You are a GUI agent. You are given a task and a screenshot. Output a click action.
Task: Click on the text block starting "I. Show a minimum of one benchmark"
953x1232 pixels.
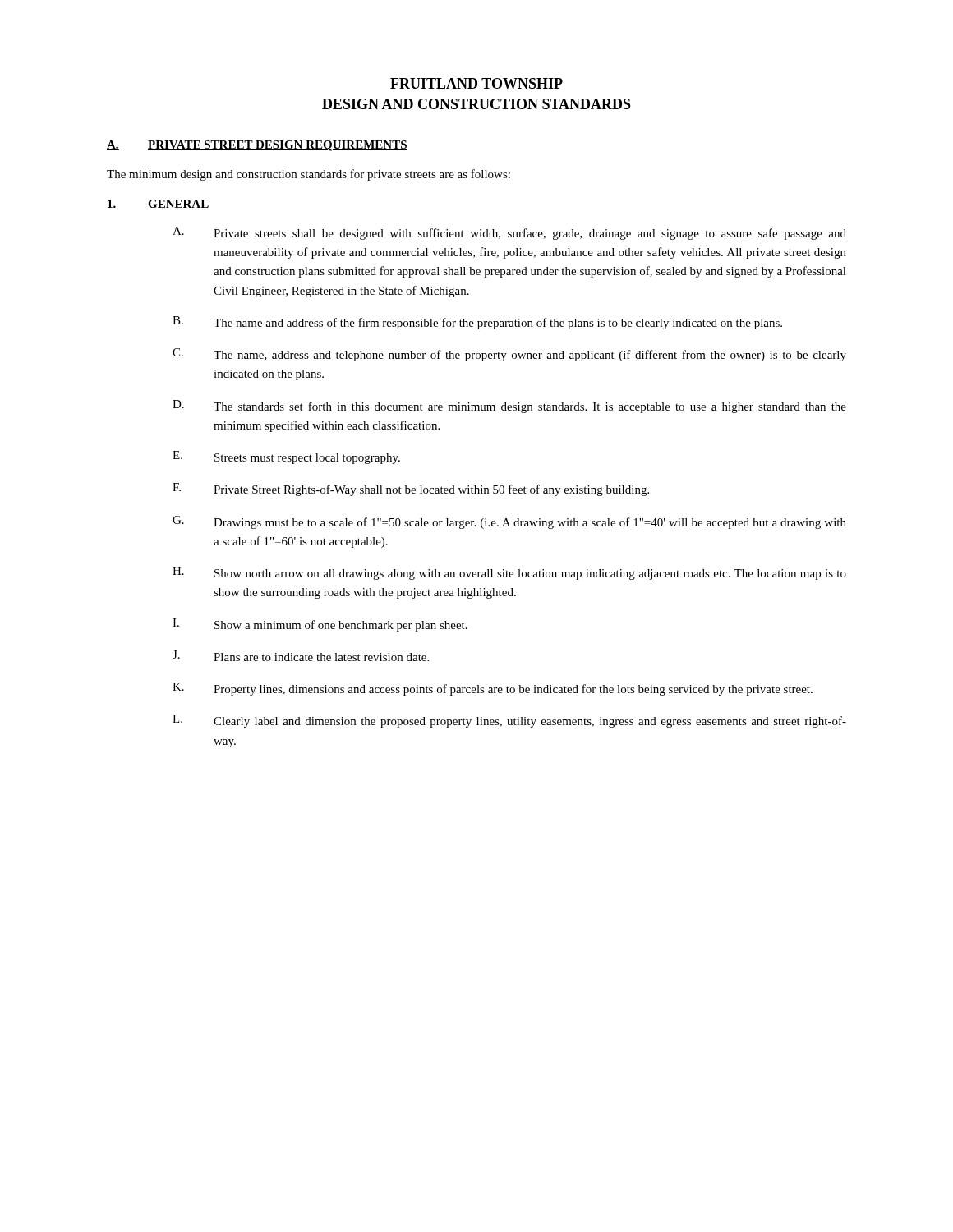coord(320,625)
